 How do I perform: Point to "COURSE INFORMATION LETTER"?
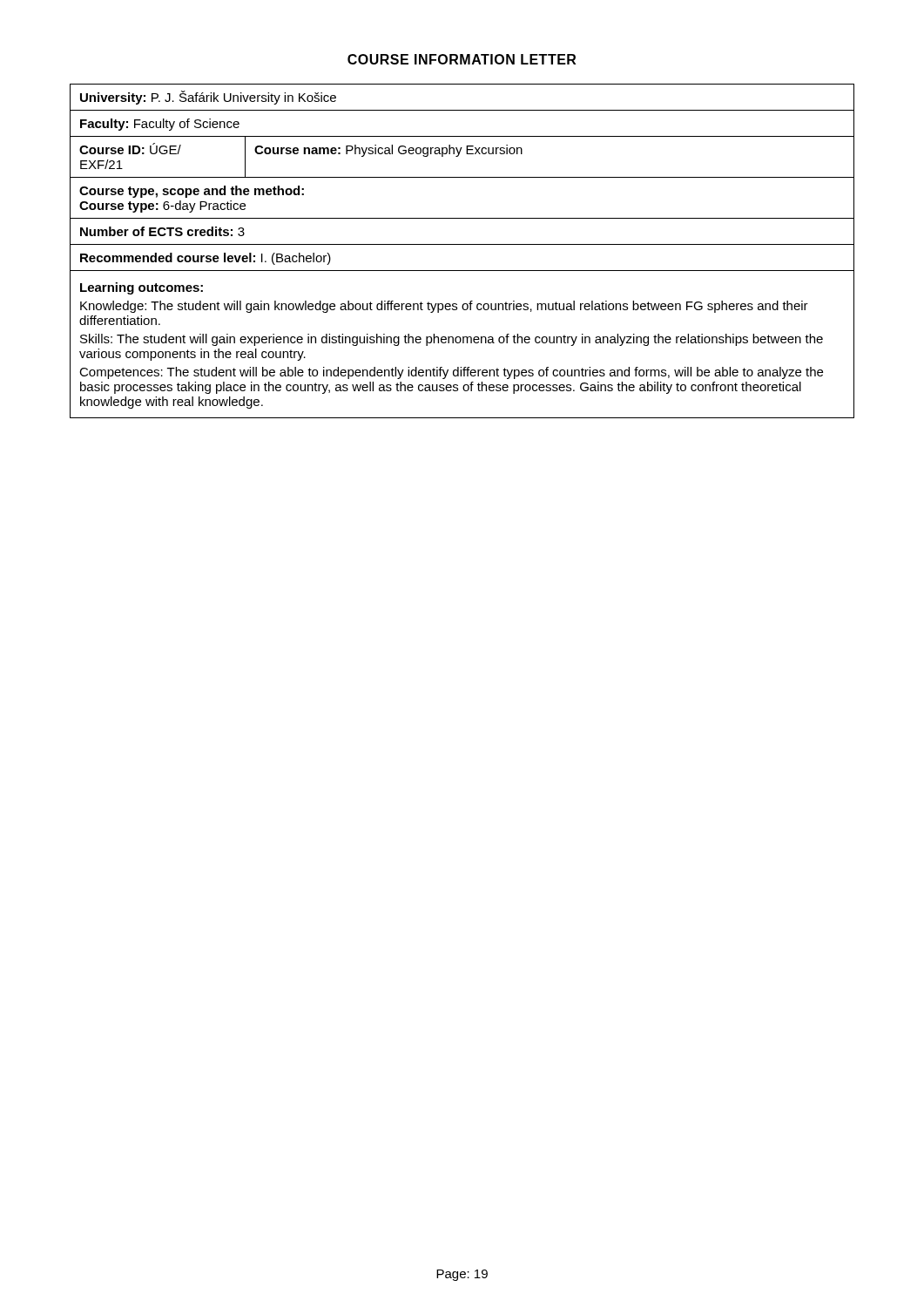click(462, 60)
